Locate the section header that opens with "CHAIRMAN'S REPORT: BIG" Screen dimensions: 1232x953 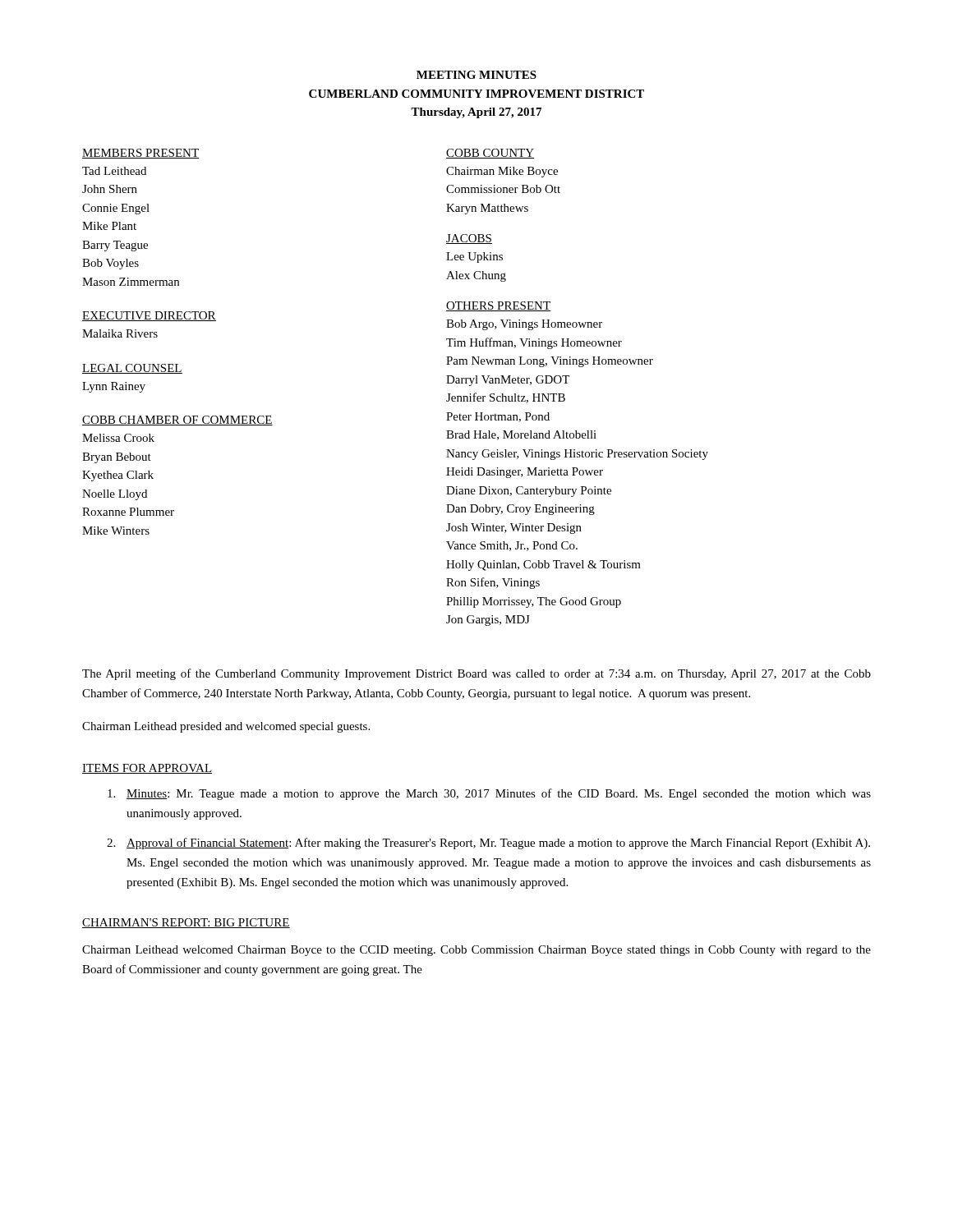tap(186, 922)
